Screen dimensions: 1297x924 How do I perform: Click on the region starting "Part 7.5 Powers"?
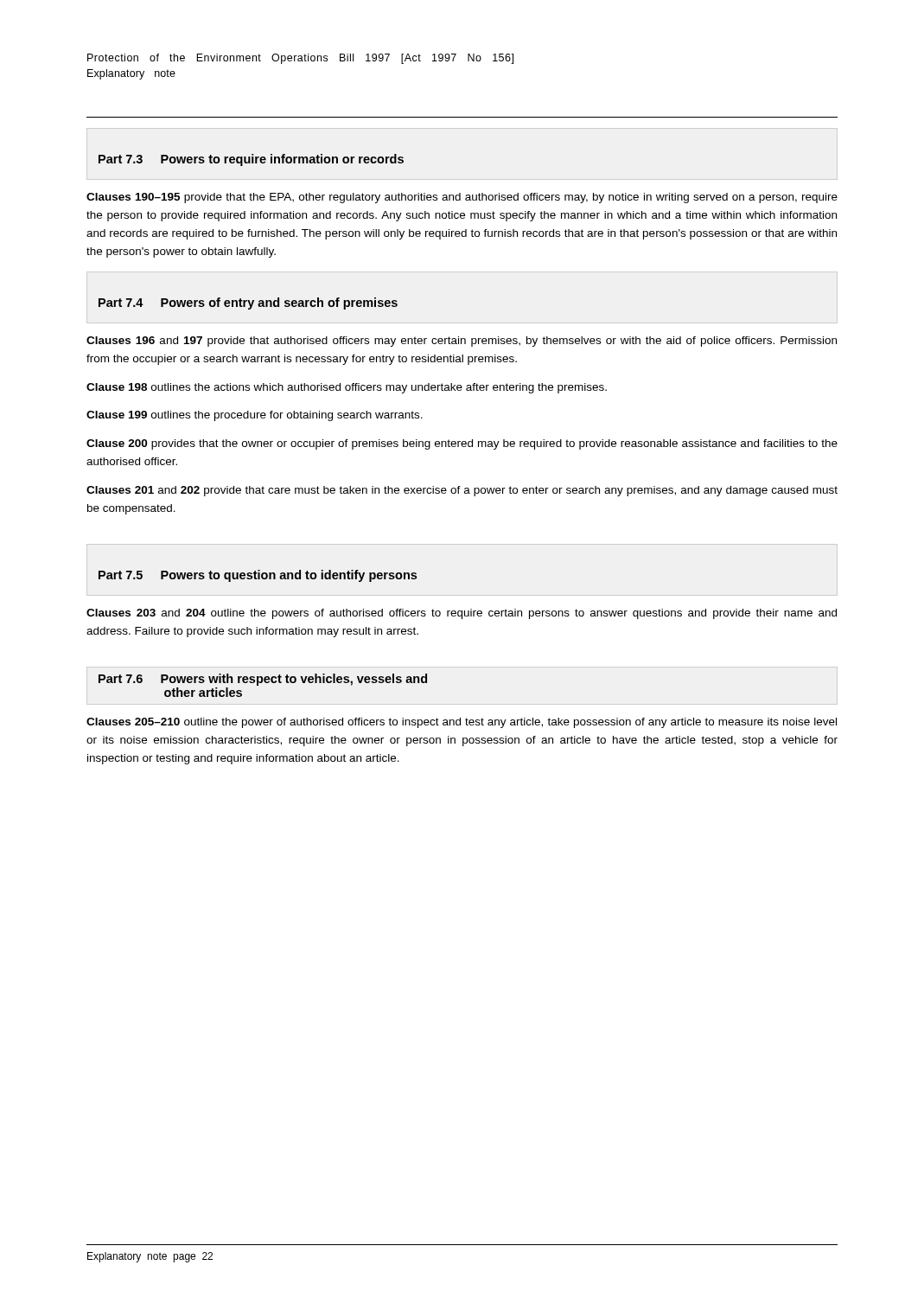[258, 576]
